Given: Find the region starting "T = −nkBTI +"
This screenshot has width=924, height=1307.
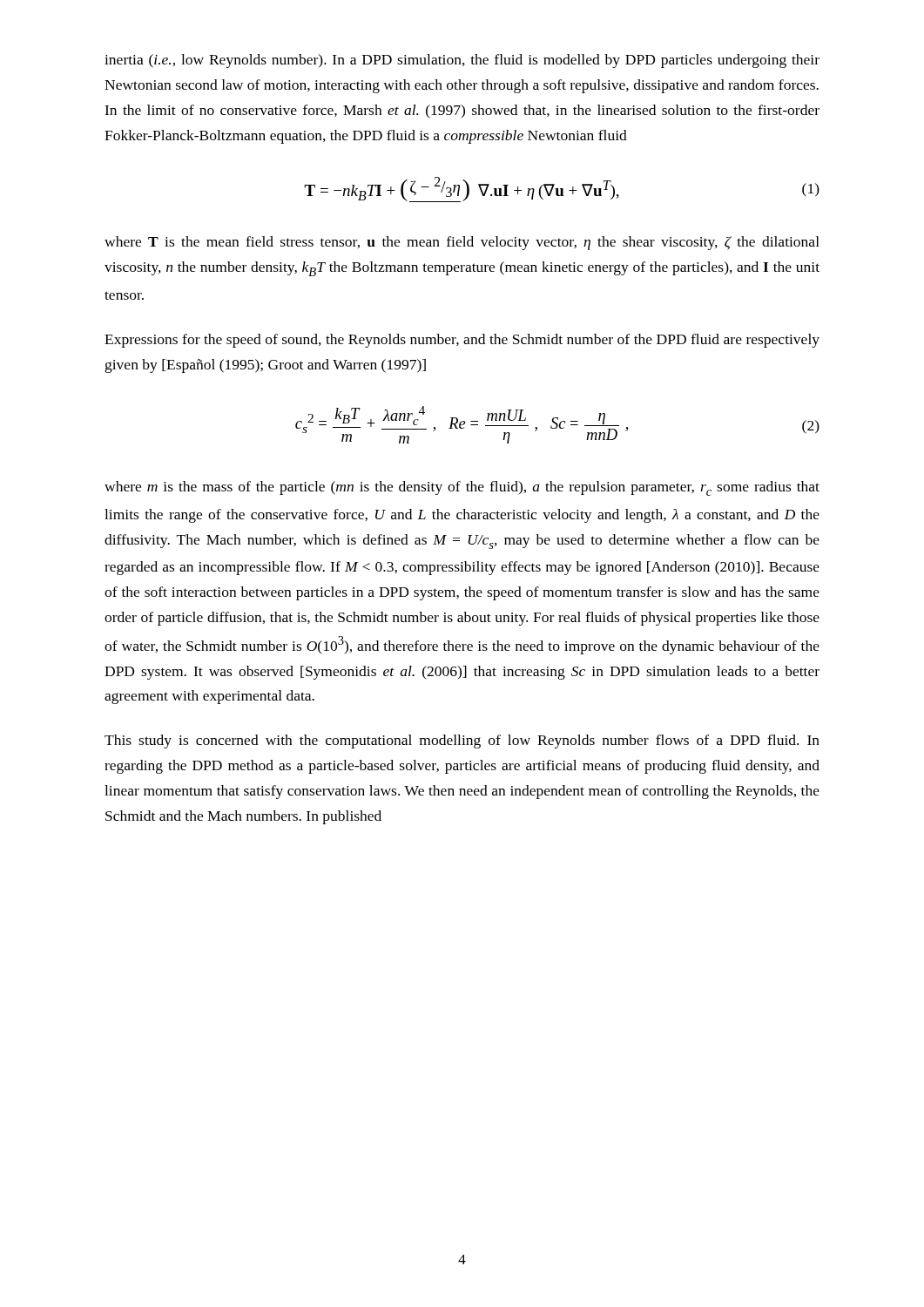Looking at the screenshot, I should (462, 189).
